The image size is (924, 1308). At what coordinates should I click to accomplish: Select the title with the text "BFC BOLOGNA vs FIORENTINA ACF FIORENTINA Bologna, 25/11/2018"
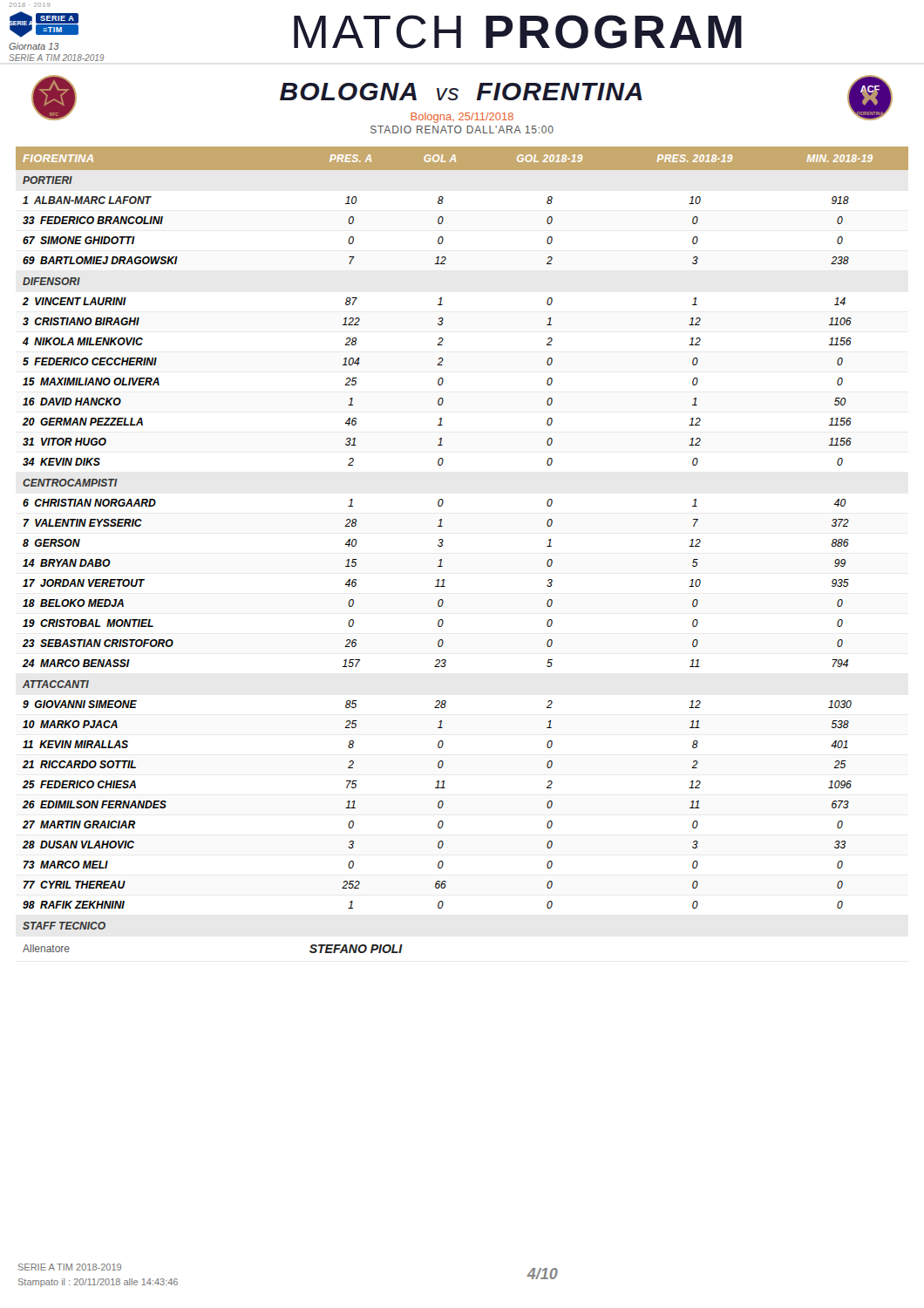(x=462, y=106)
